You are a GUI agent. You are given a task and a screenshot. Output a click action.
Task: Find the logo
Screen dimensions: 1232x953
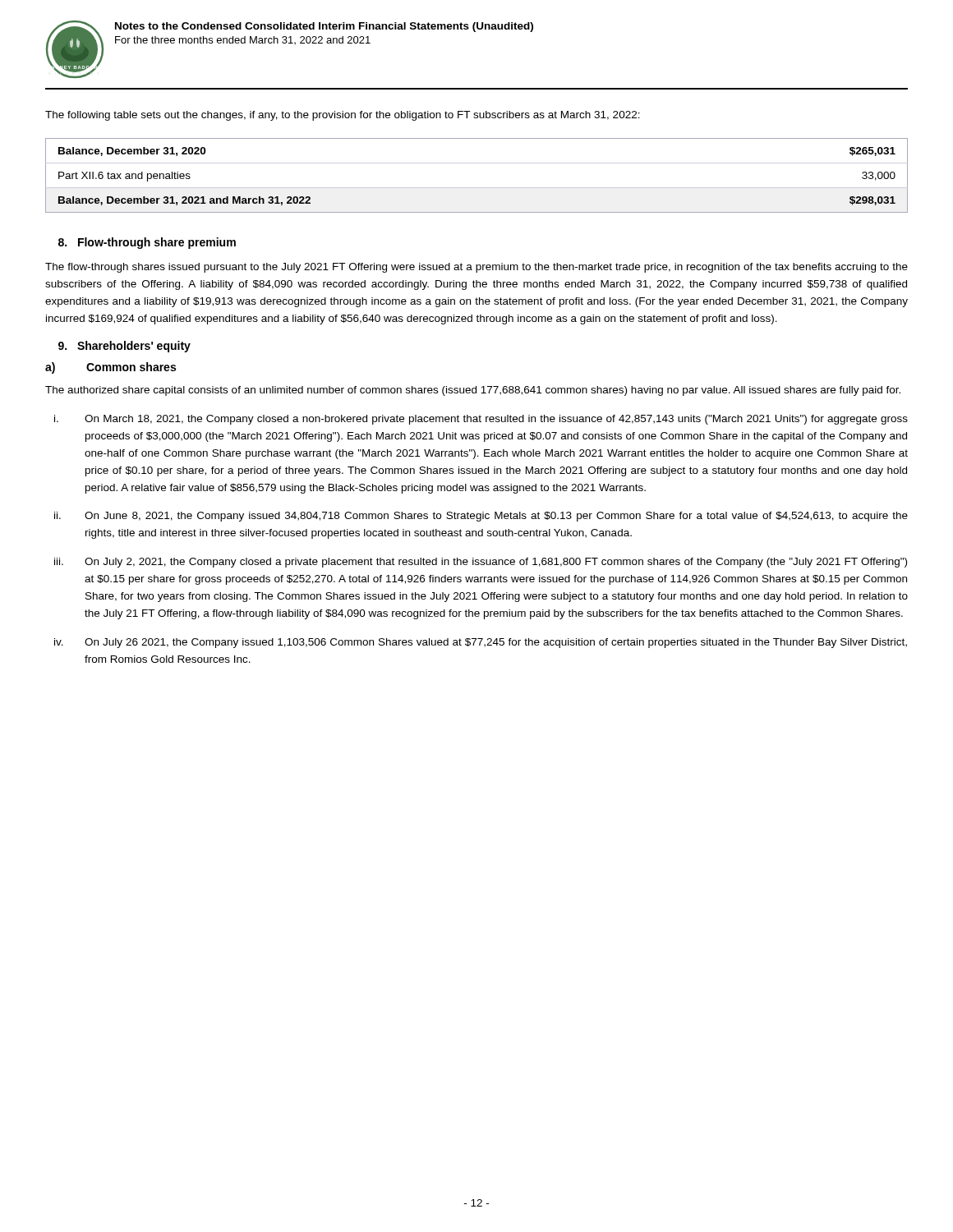[75, 51]
